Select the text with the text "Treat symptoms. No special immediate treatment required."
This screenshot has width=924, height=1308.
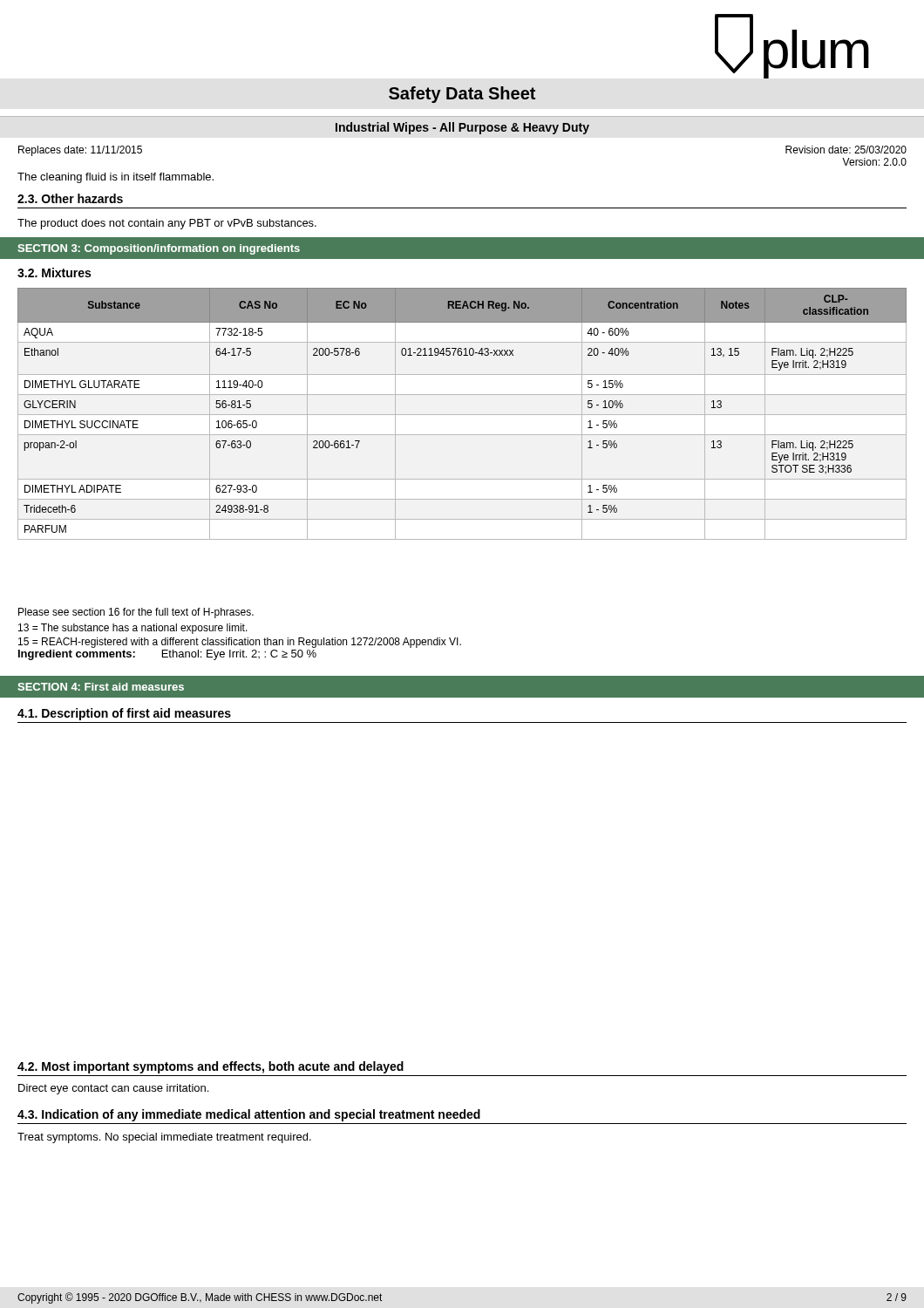(165, 1137)
